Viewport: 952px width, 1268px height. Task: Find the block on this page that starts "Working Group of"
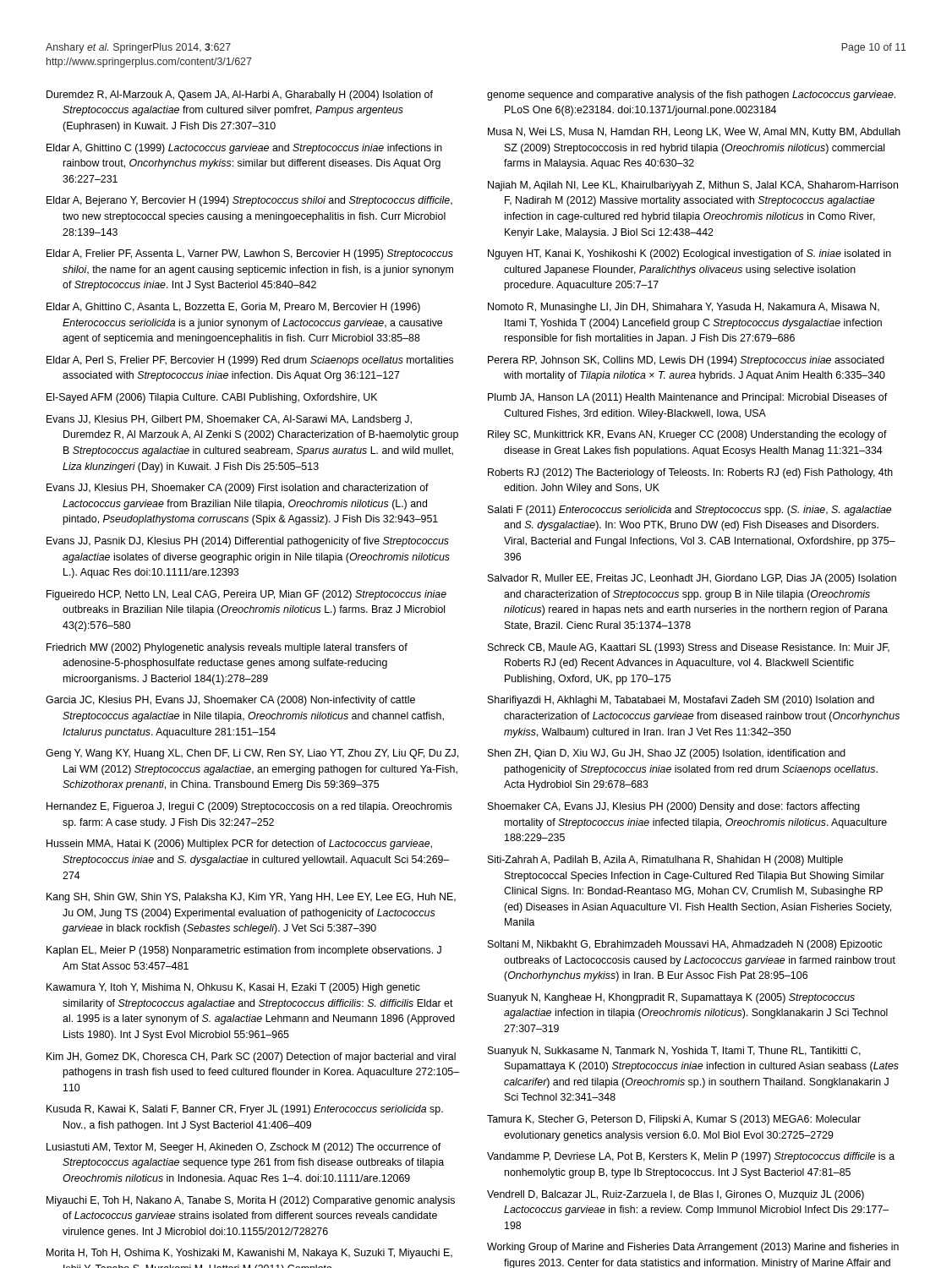(x=693, y=1255)
